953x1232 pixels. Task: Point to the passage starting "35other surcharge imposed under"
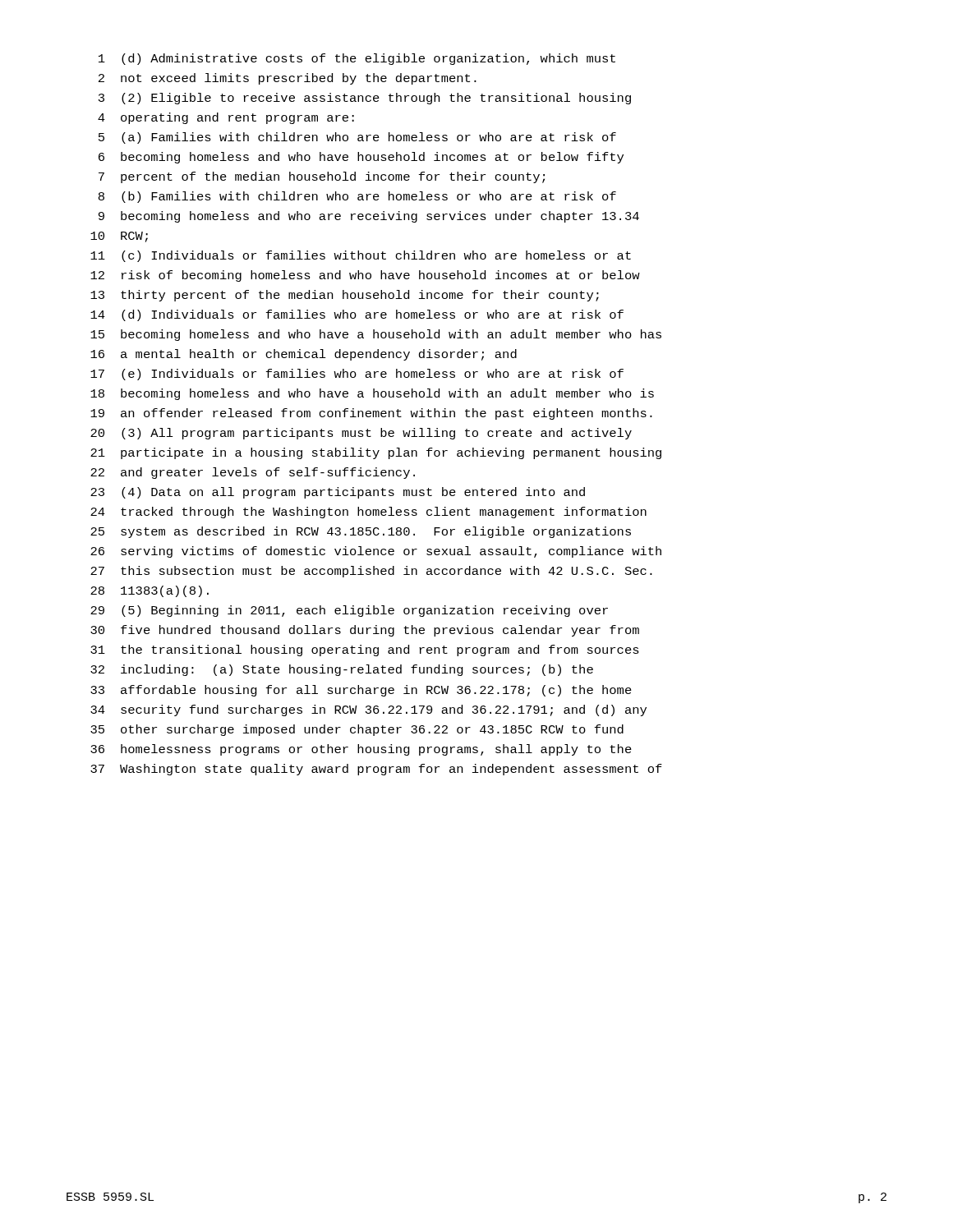[x=476, y=730]
